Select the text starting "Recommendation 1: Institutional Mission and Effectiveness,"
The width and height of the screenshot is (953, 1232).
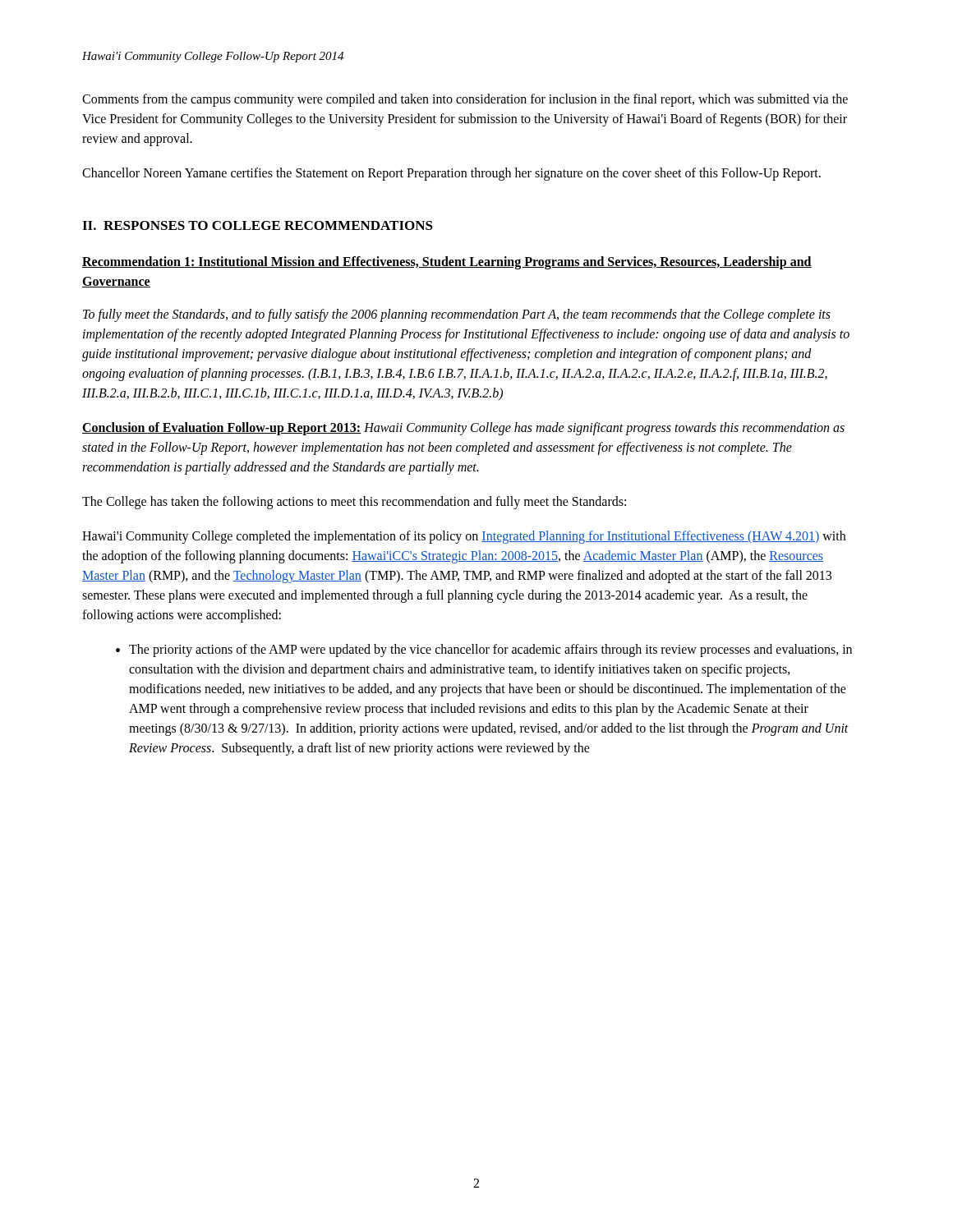pyautogui.click(x=447, y=271)
